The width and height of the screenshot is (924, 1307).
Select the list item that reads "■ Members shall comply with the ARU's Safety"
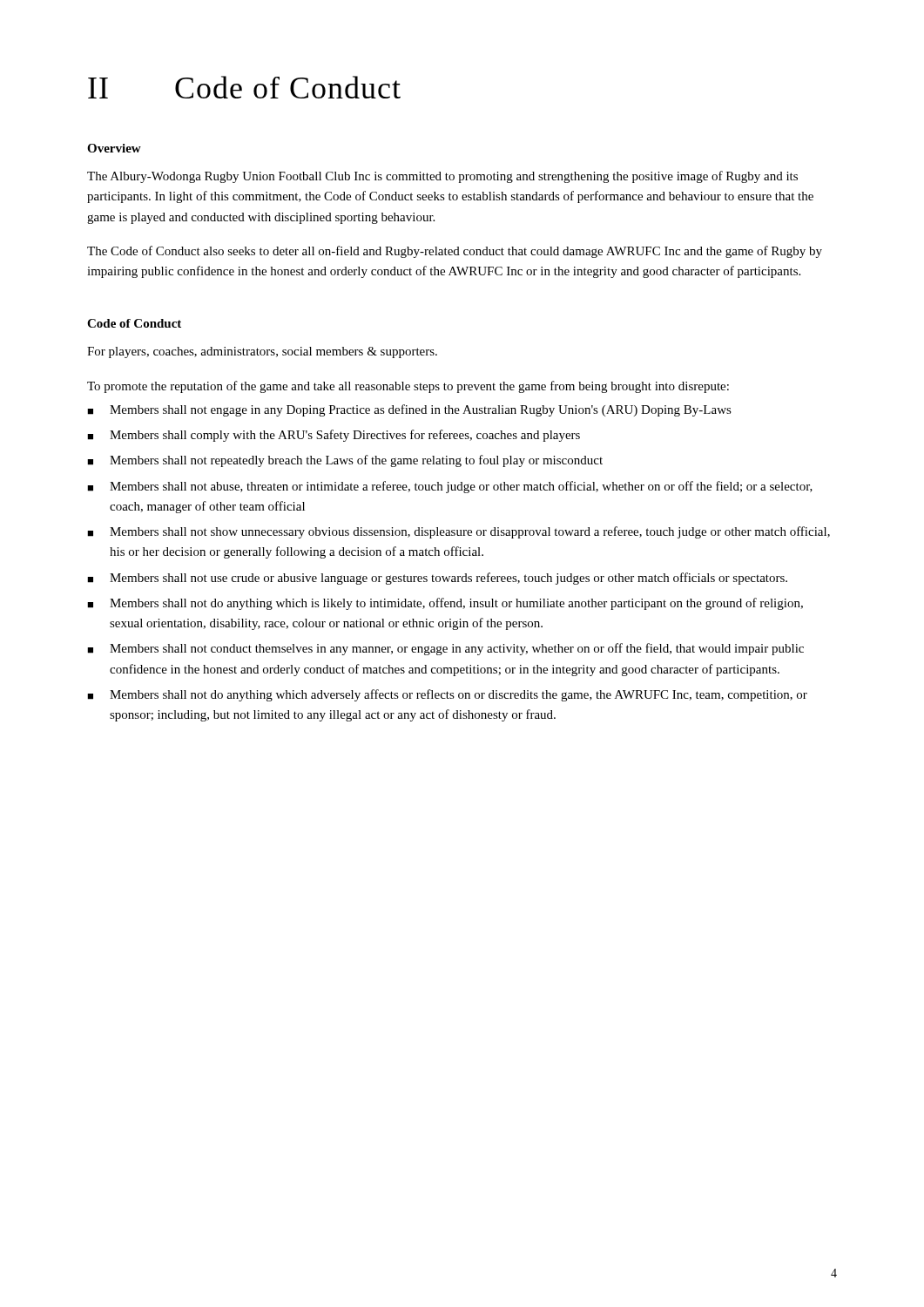pos(462,435)
